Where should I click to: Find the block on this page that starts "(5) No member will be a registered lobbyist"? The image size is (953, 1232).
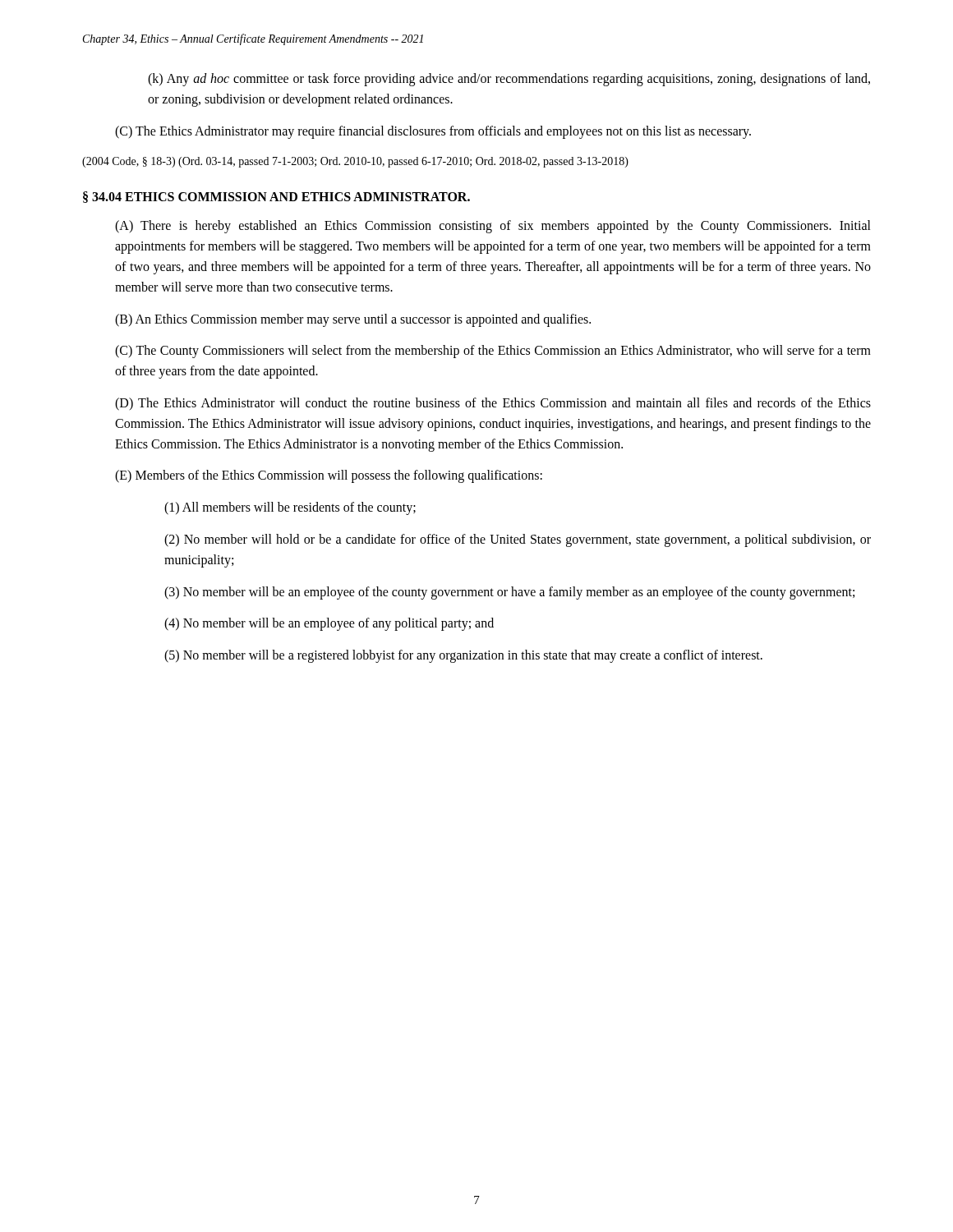pyautogui.click(x=464, y=655)
